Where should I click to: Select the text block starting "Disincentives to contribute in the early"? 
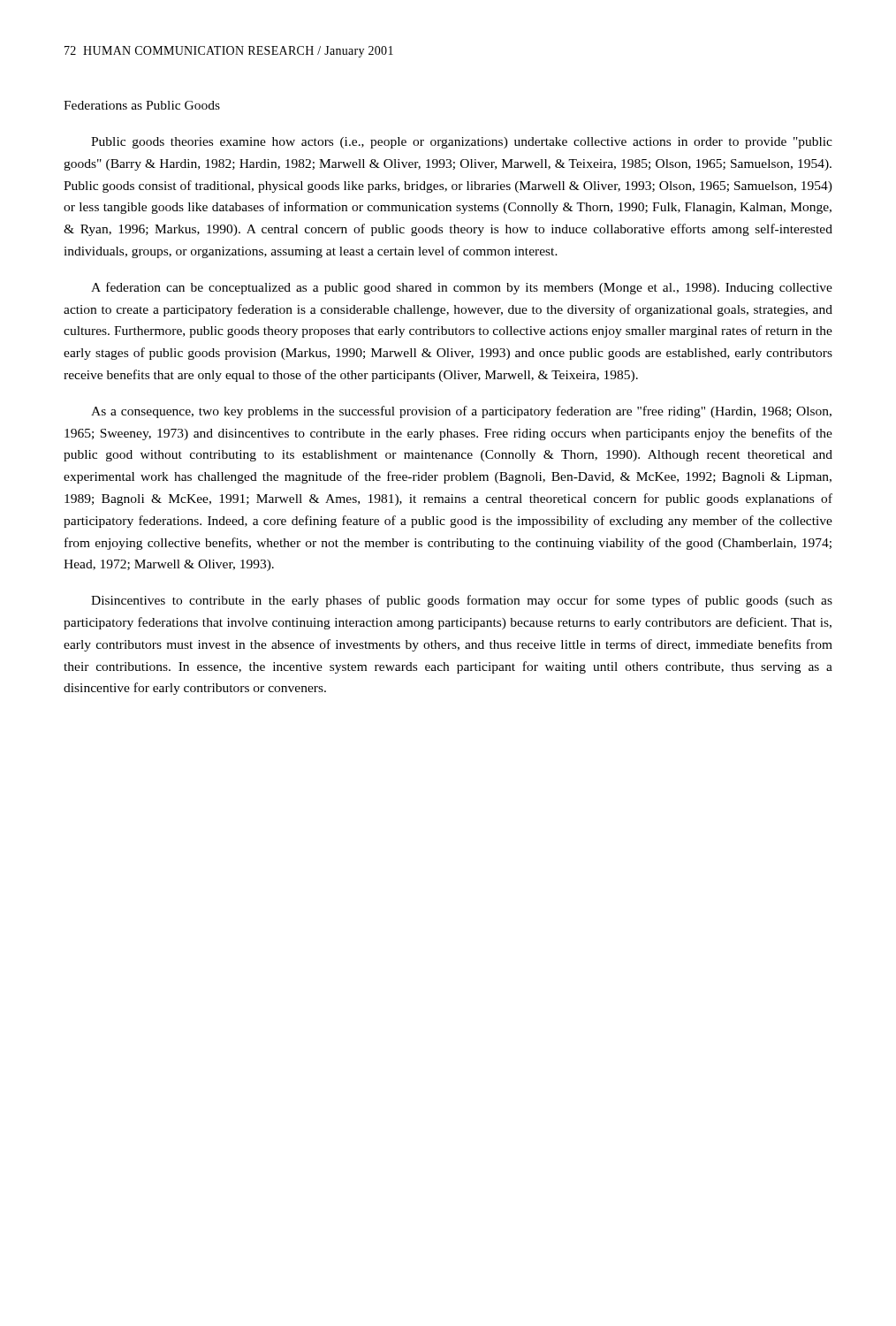(448, 645)
